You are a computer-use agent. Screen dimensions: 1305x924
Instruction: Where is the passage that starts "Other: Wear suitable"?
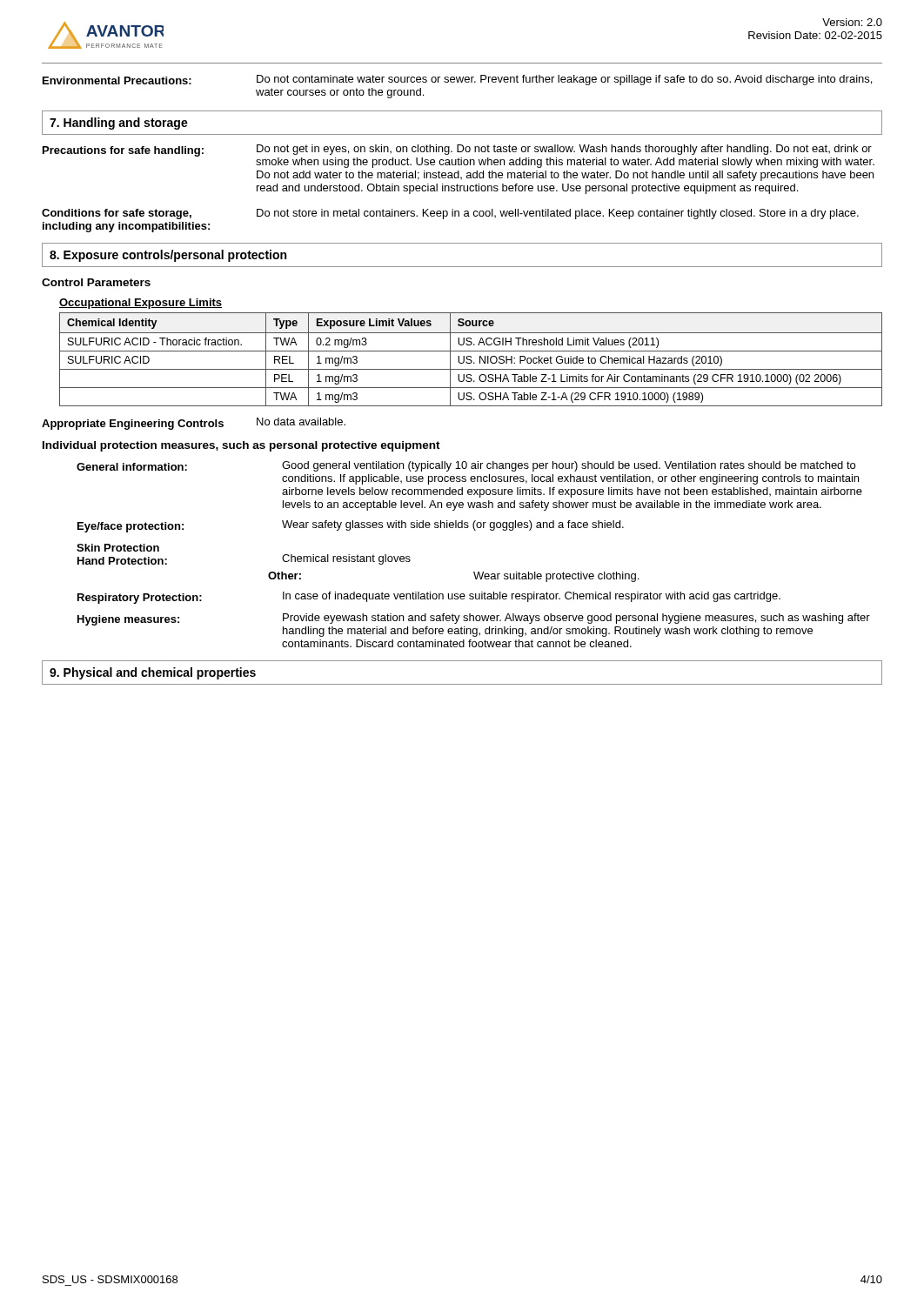coord(575,576)
